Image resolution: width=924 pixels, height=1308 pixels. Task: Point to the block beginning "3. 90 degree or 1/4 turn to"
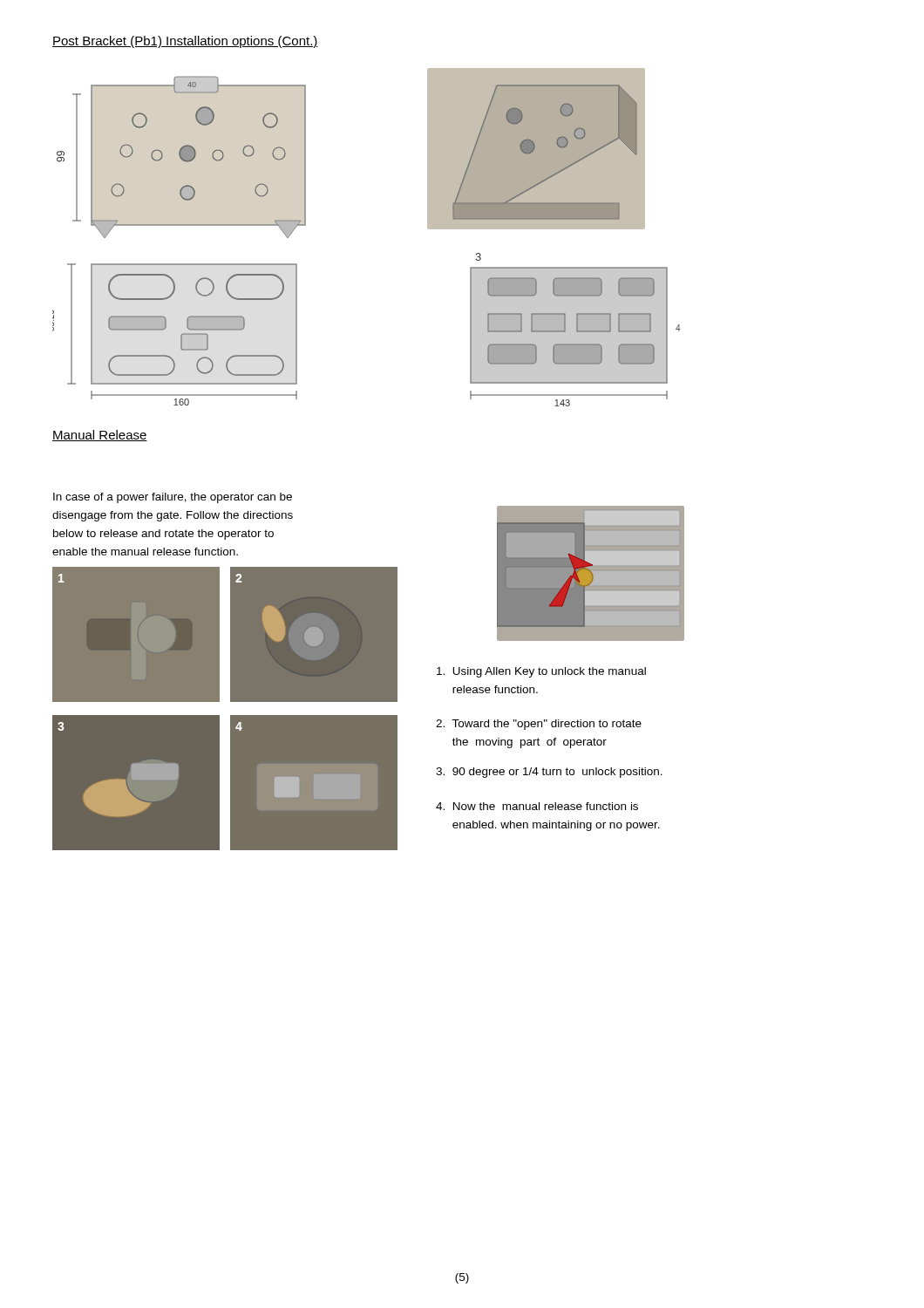coord(549,771)
